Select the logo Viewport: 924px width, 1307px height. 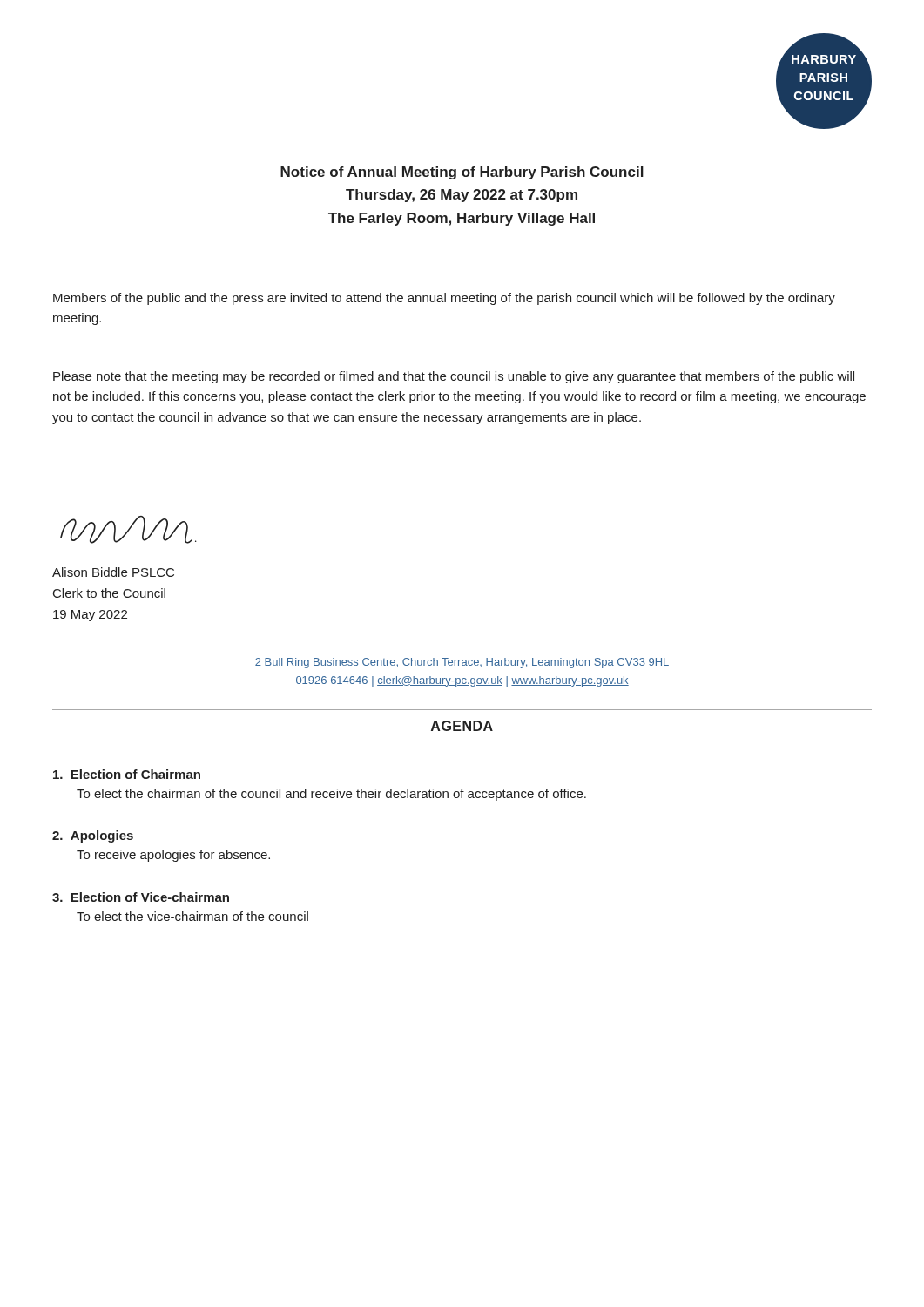pos(824,81)
